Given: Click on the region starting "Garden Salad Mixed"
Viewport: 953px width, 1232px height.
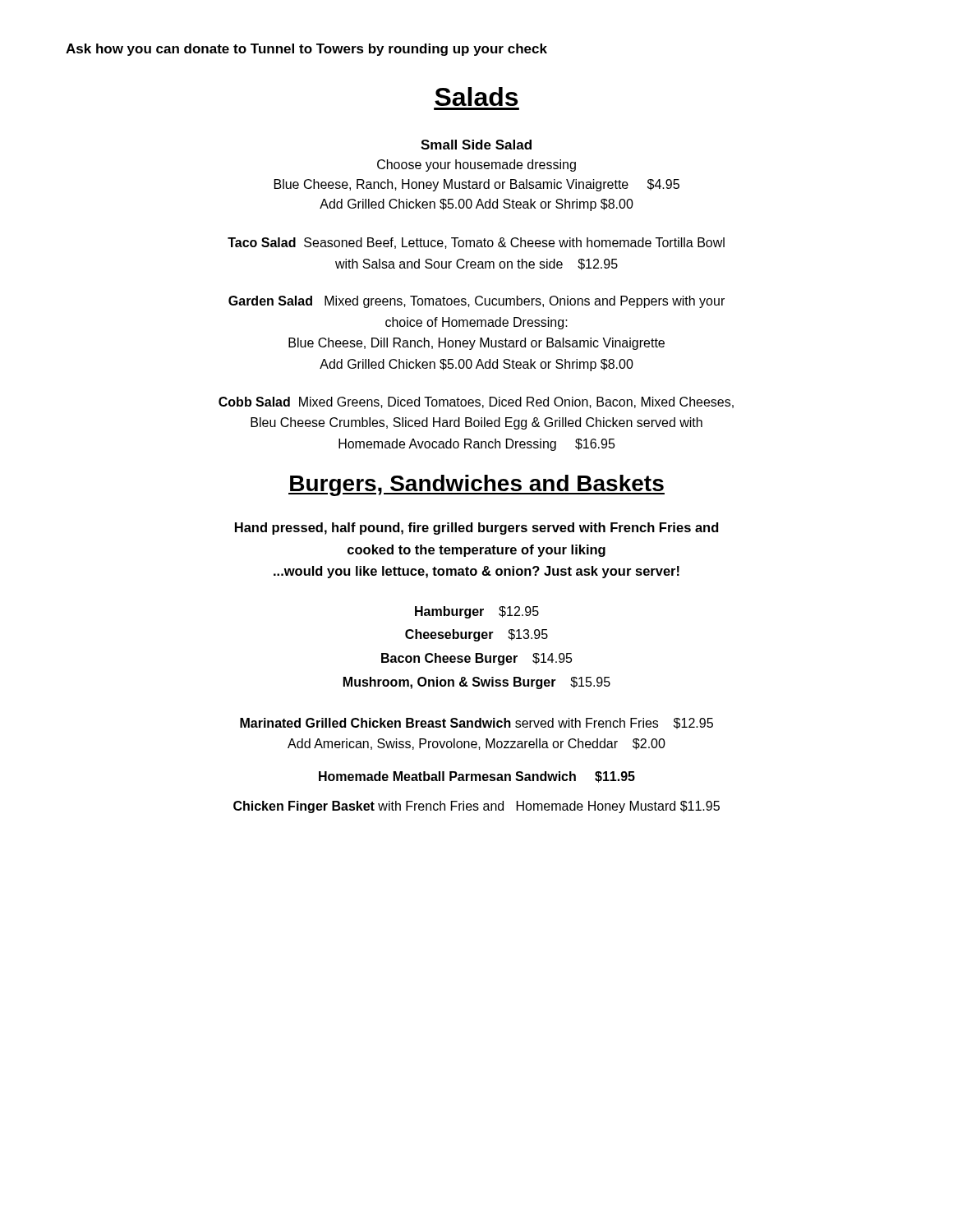Looking at the screenshot, I should pyautogui.click(x=476, y=333).
